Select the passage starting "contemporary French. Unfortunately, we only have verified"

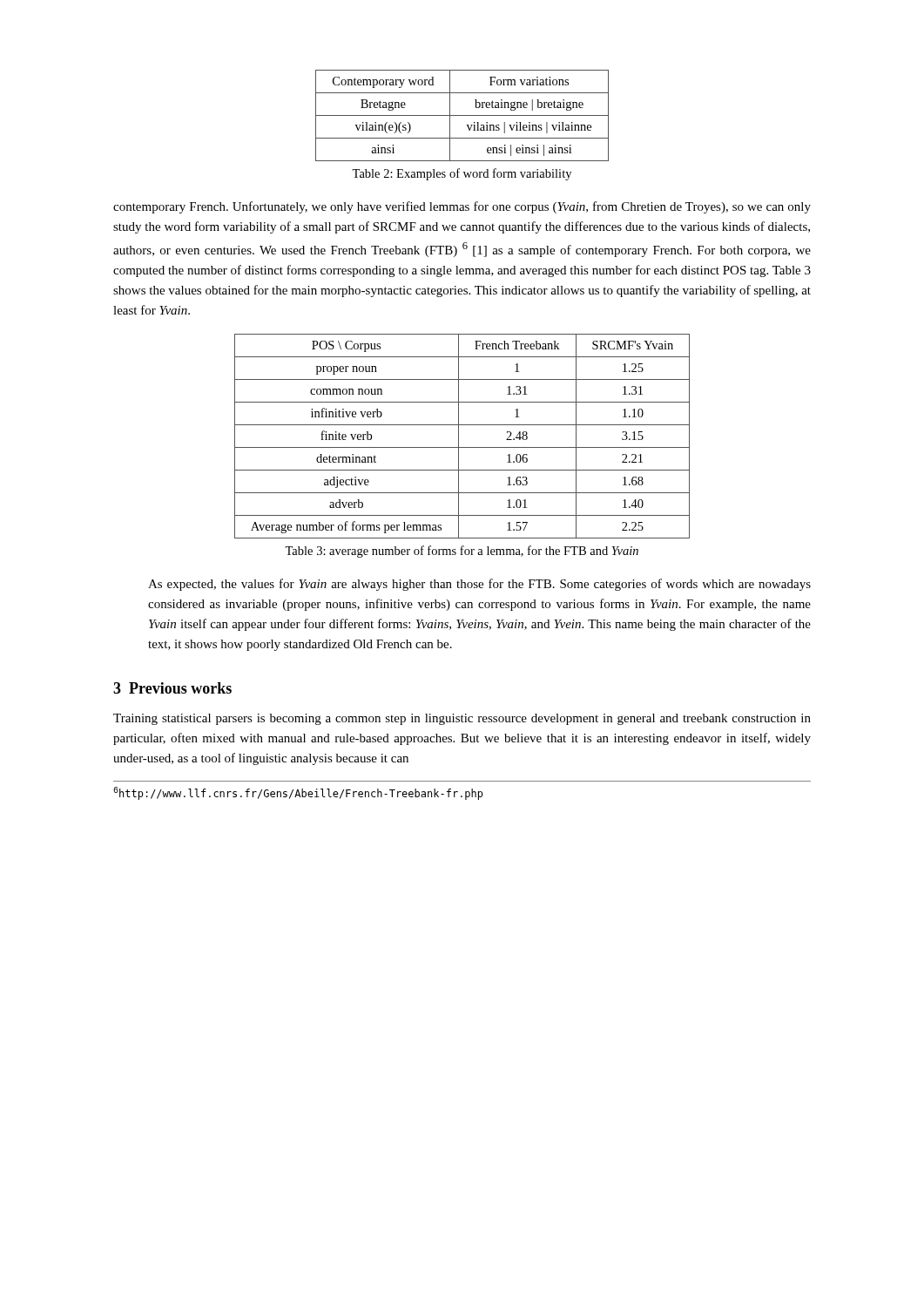tap(462, 258)
